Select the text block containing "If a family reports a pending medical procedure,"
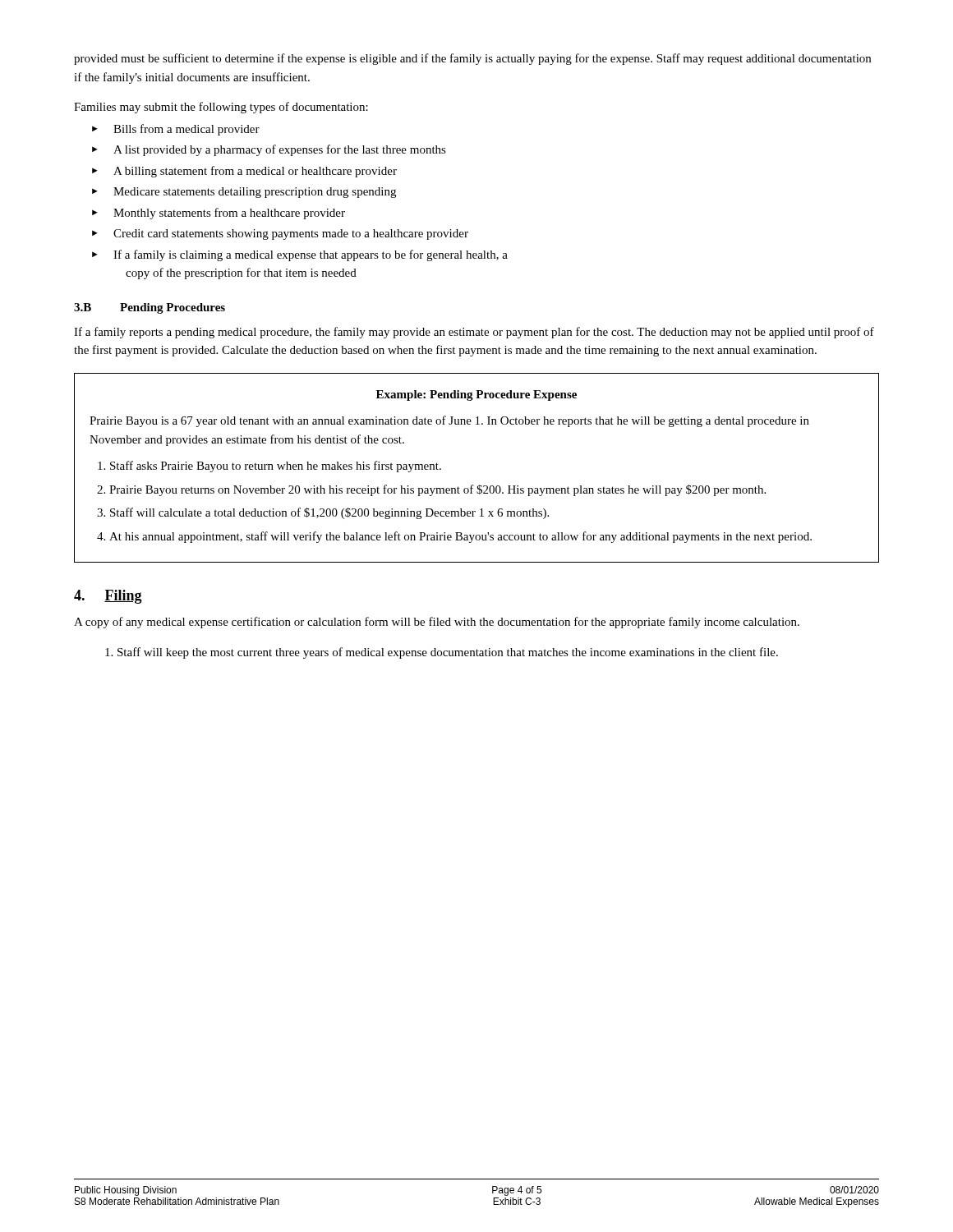This screenshot has height=1232, width=953. pyautogui.click(x=474, y=341)
